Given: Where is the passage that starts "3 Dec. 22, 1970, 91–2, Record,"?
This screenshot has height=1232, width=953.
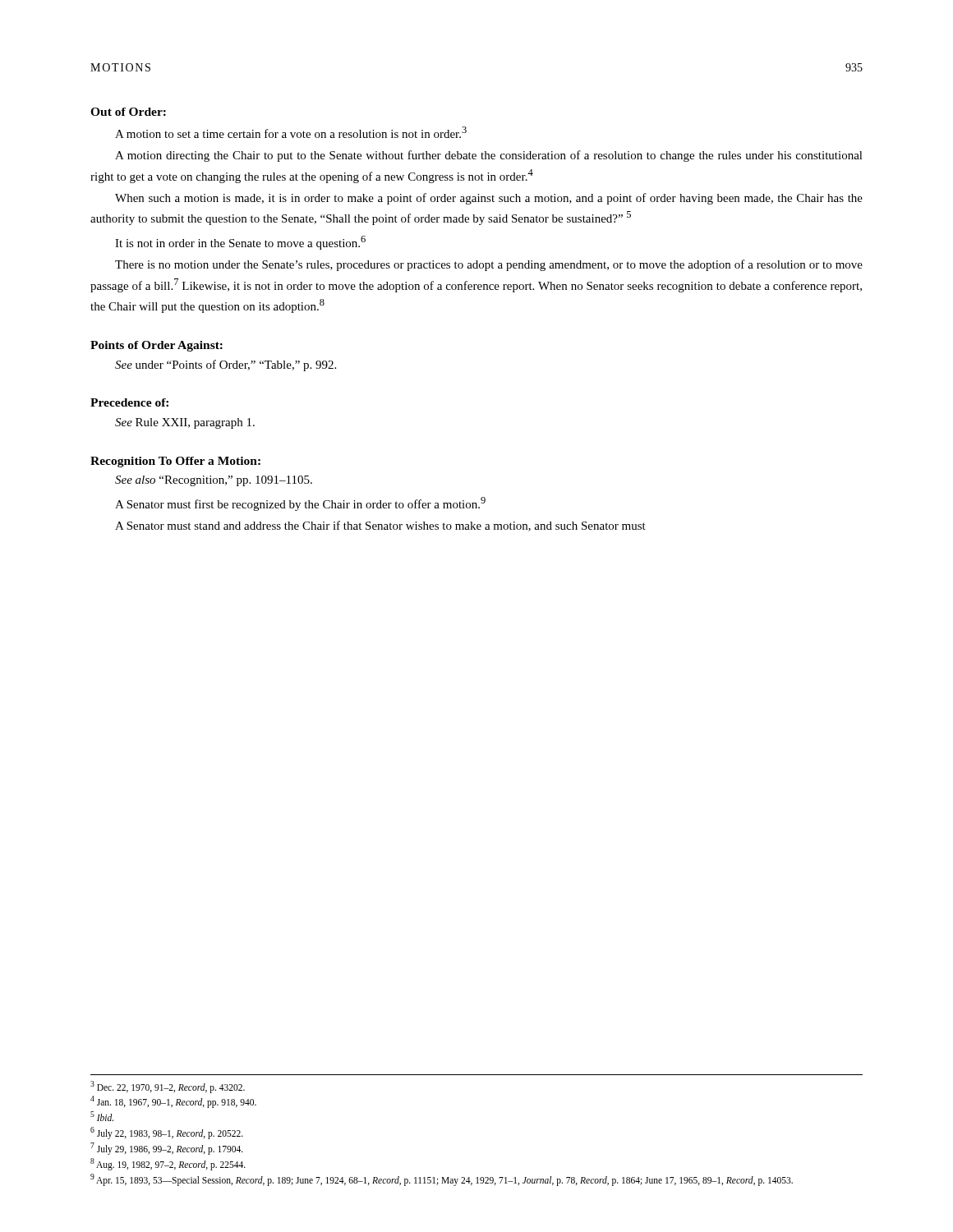Looking at the screenshot, I should [x=168, y=1087].
